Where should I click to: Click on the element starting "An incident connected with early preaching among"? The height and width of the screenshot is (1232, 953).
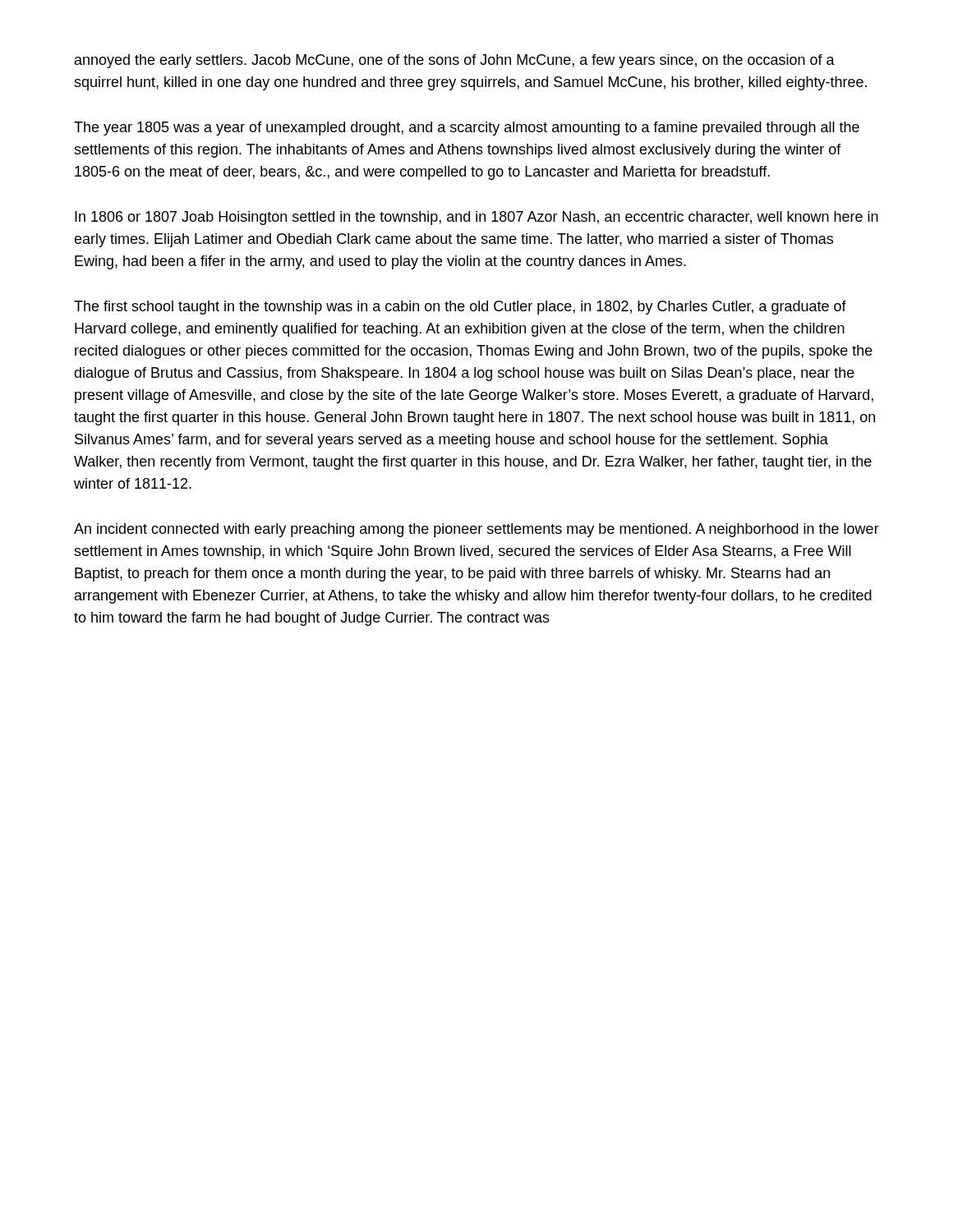tap(476, 573)
